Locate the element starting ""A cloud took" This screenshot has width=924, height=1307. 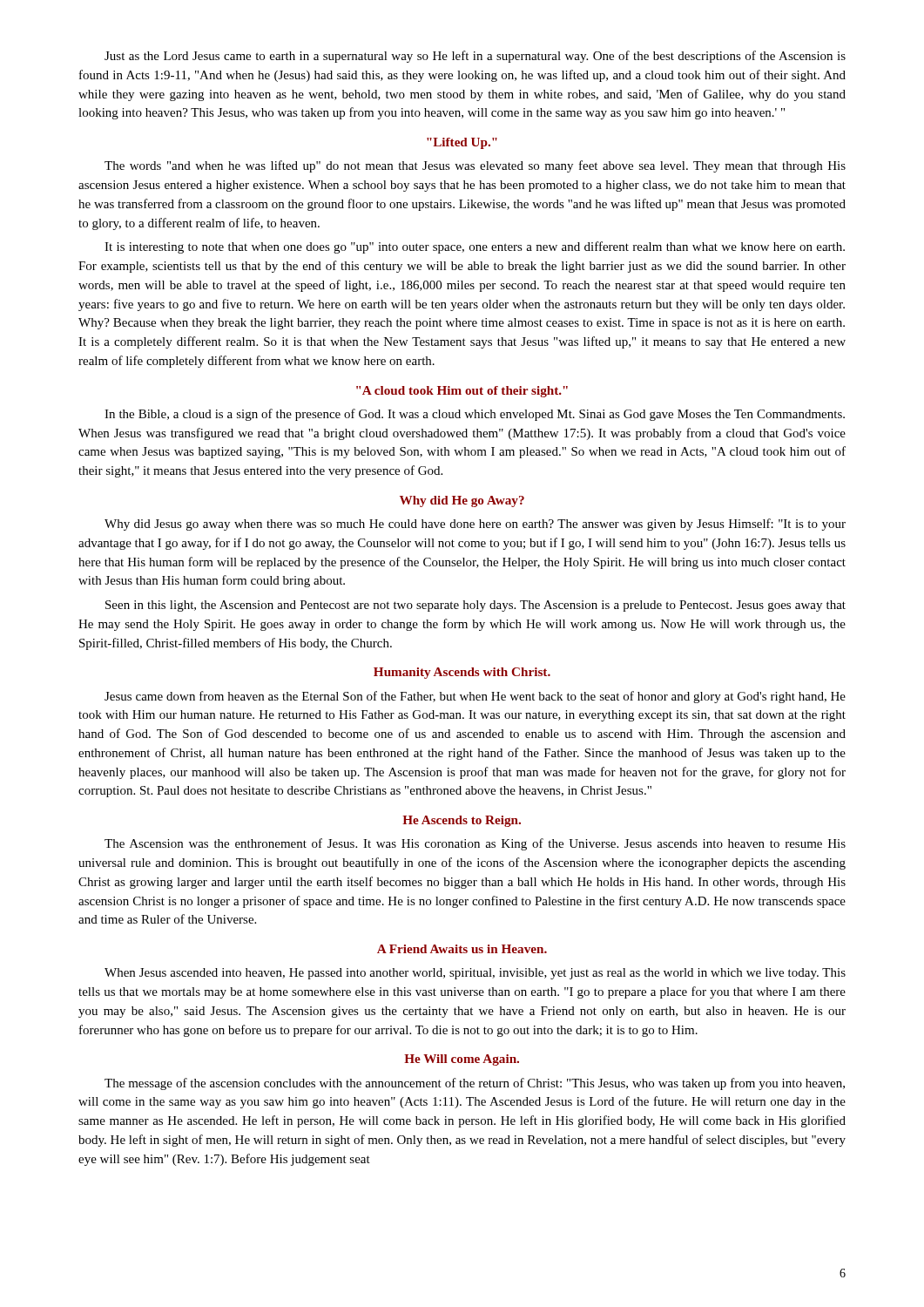(462, 390)
